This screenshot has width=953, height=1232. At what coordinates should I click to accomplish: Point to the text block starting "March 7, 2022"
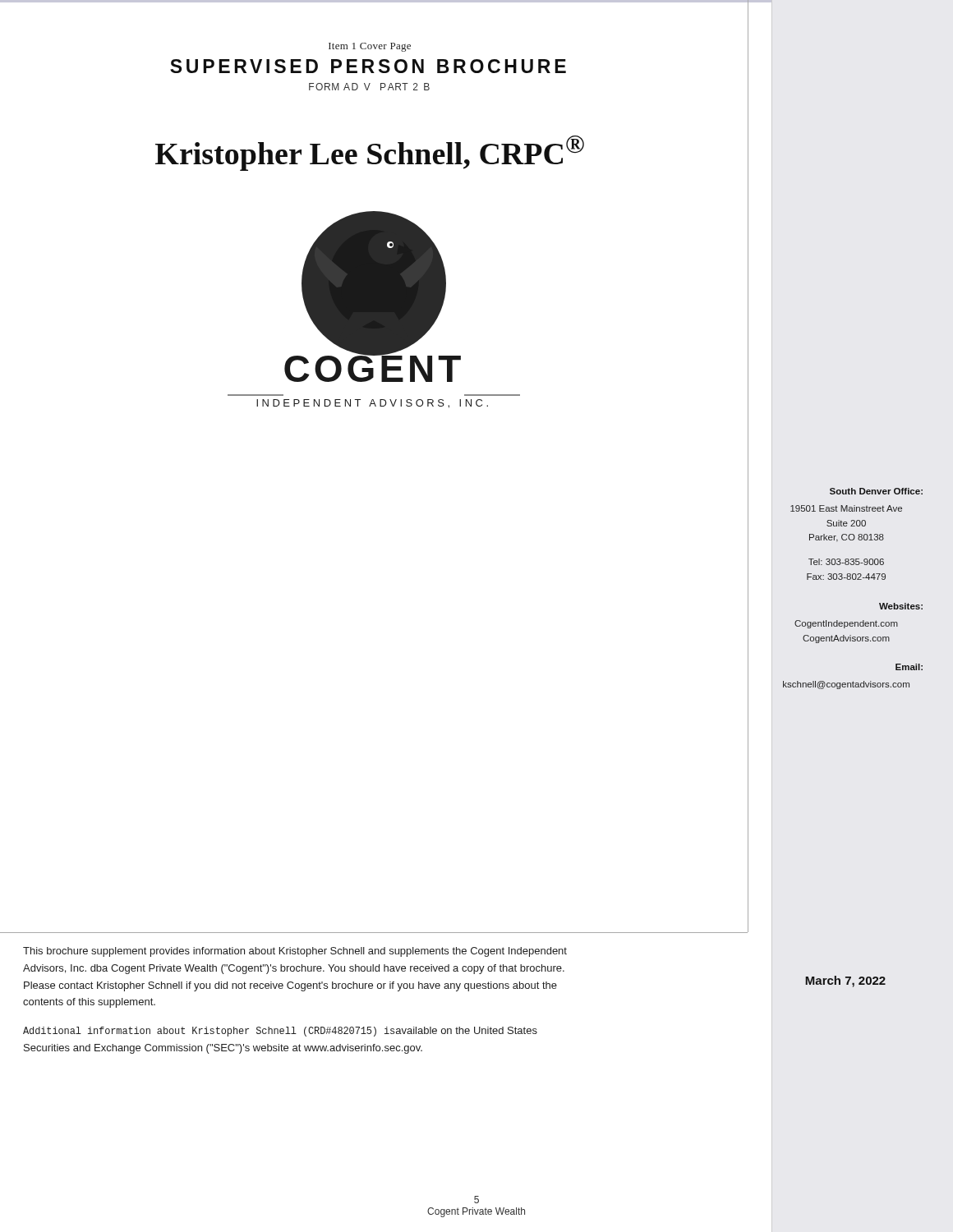click(845, 980)
